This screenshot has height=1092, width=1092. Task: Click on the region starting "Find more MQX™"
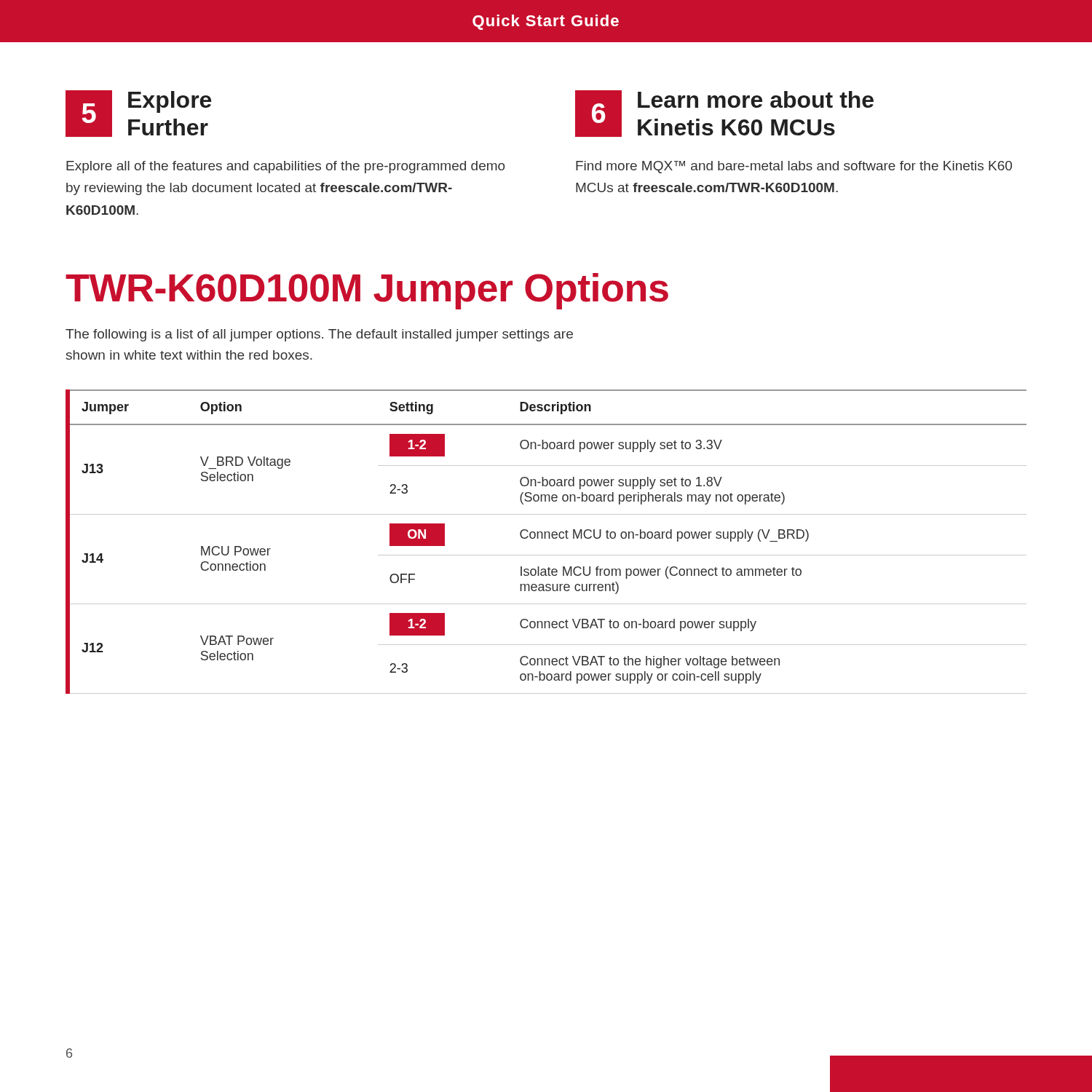(794, 177)
